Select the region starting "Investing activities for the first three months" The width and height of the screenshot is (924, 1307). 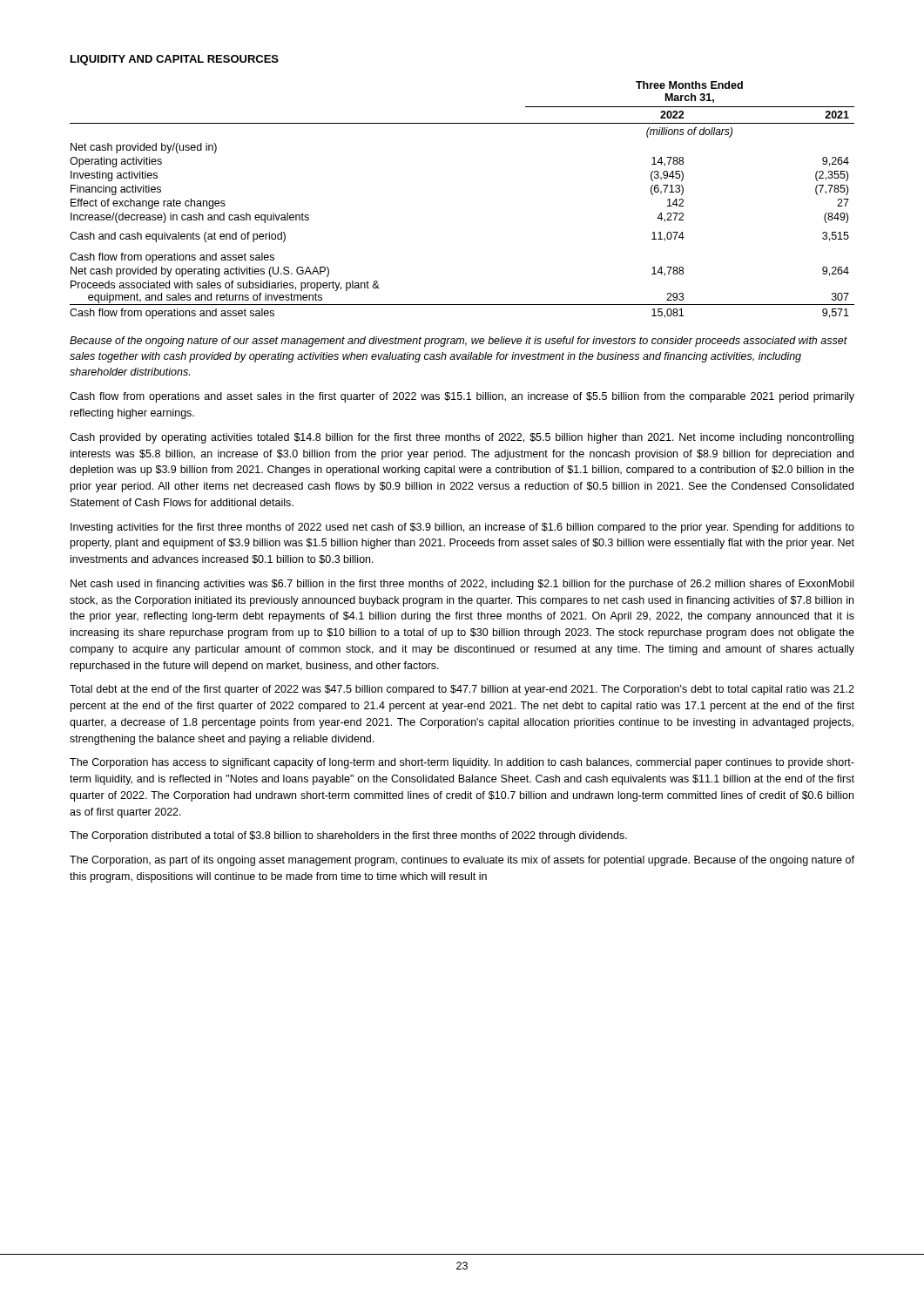[462, 543]
